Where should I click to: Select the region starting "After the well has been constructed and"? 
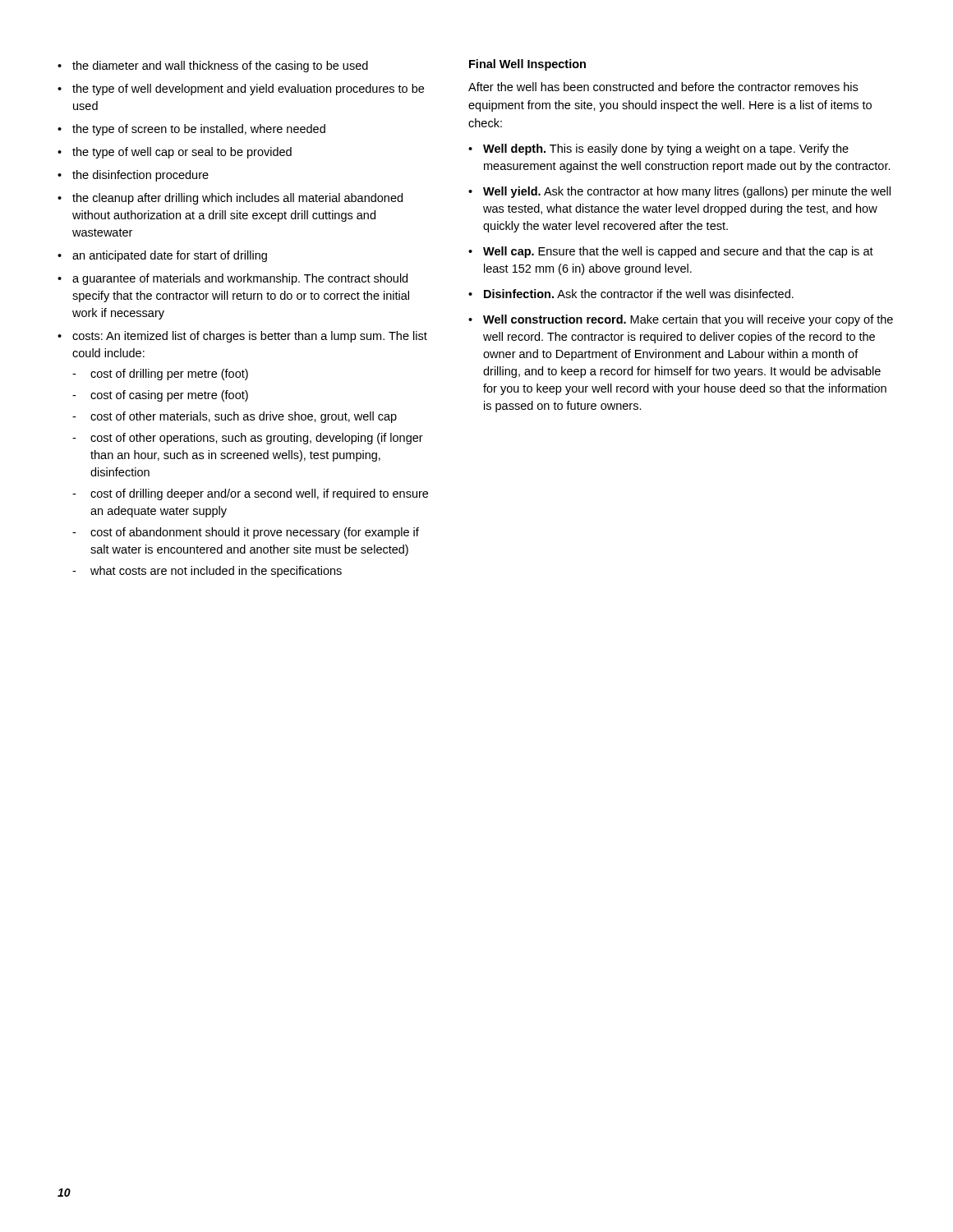pos(670,105)
